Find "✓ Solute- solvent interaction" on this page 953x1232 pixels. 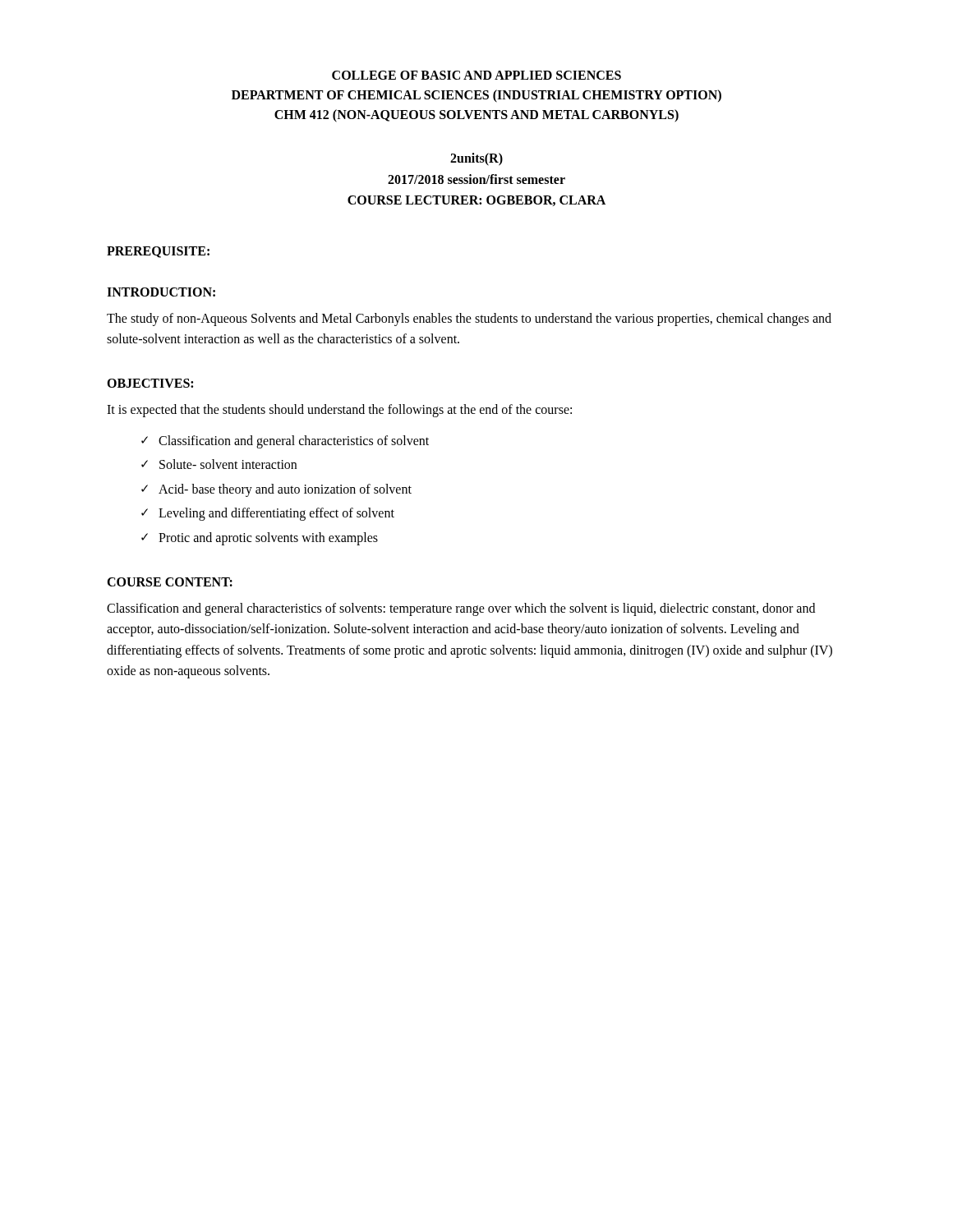point(218,465)
